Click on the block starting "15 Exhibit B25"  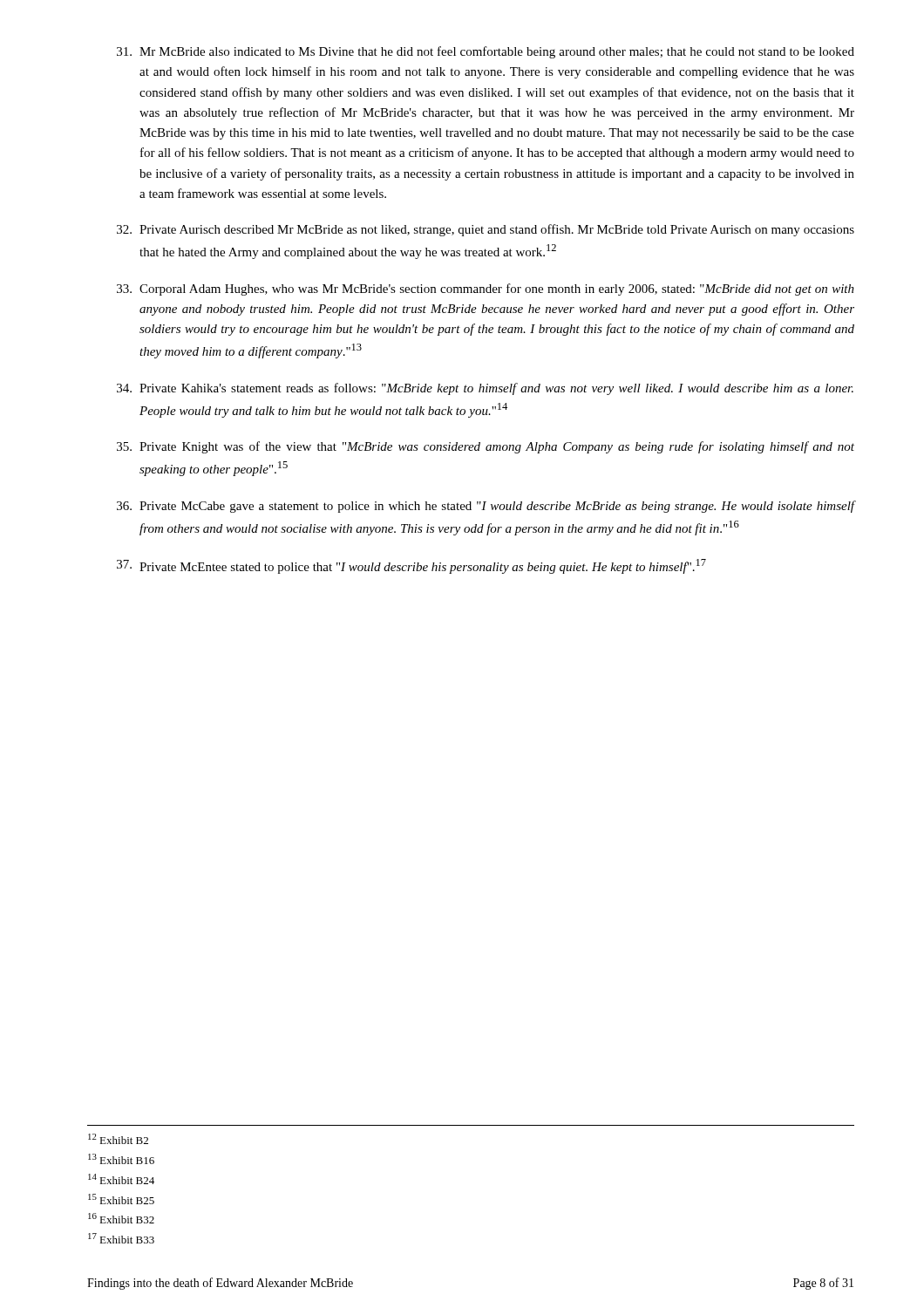(121, 1199)
